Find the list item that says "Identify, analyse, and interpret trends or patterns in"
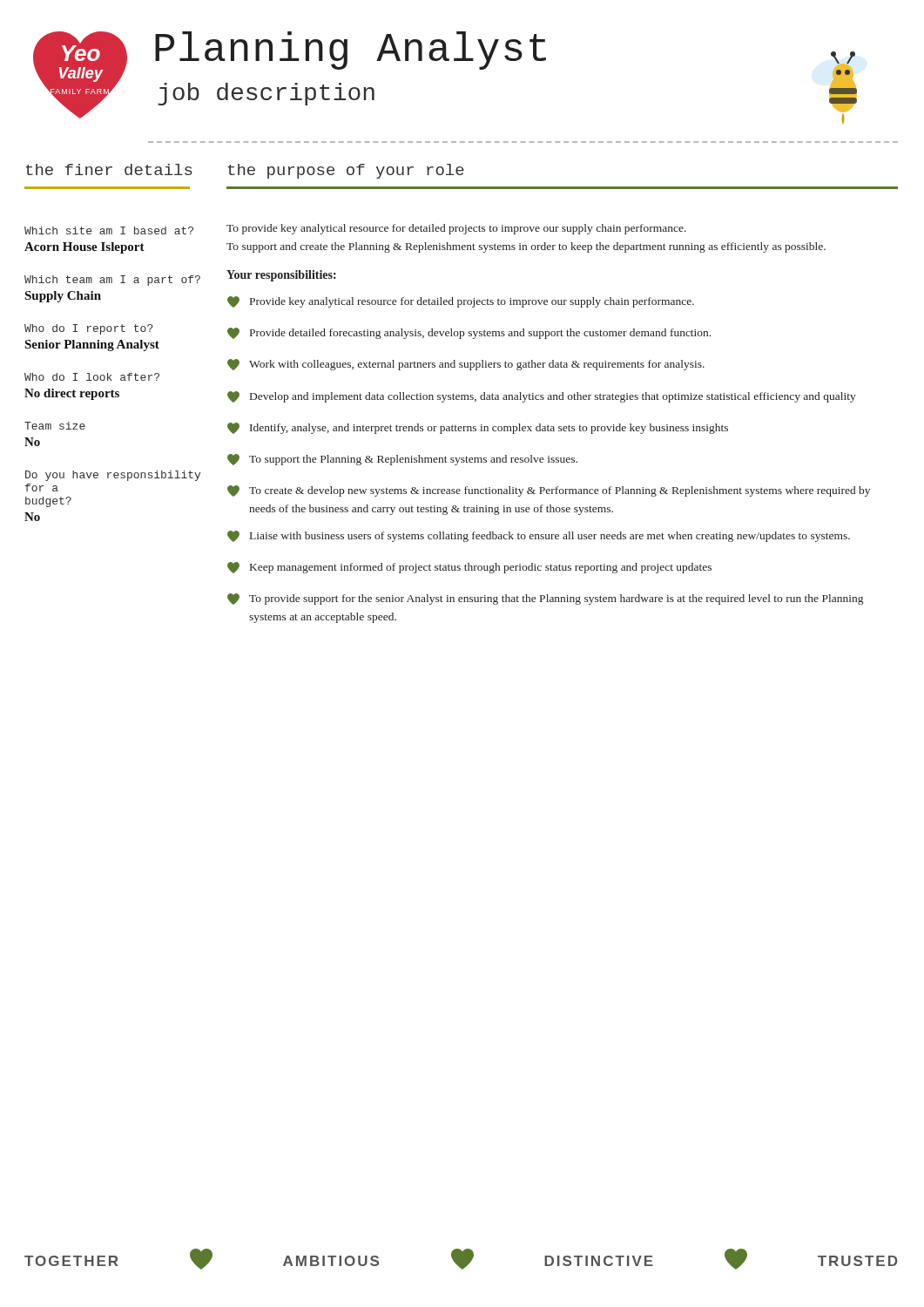This screenshot has height=1307, width=924. (x=478, y=430)
